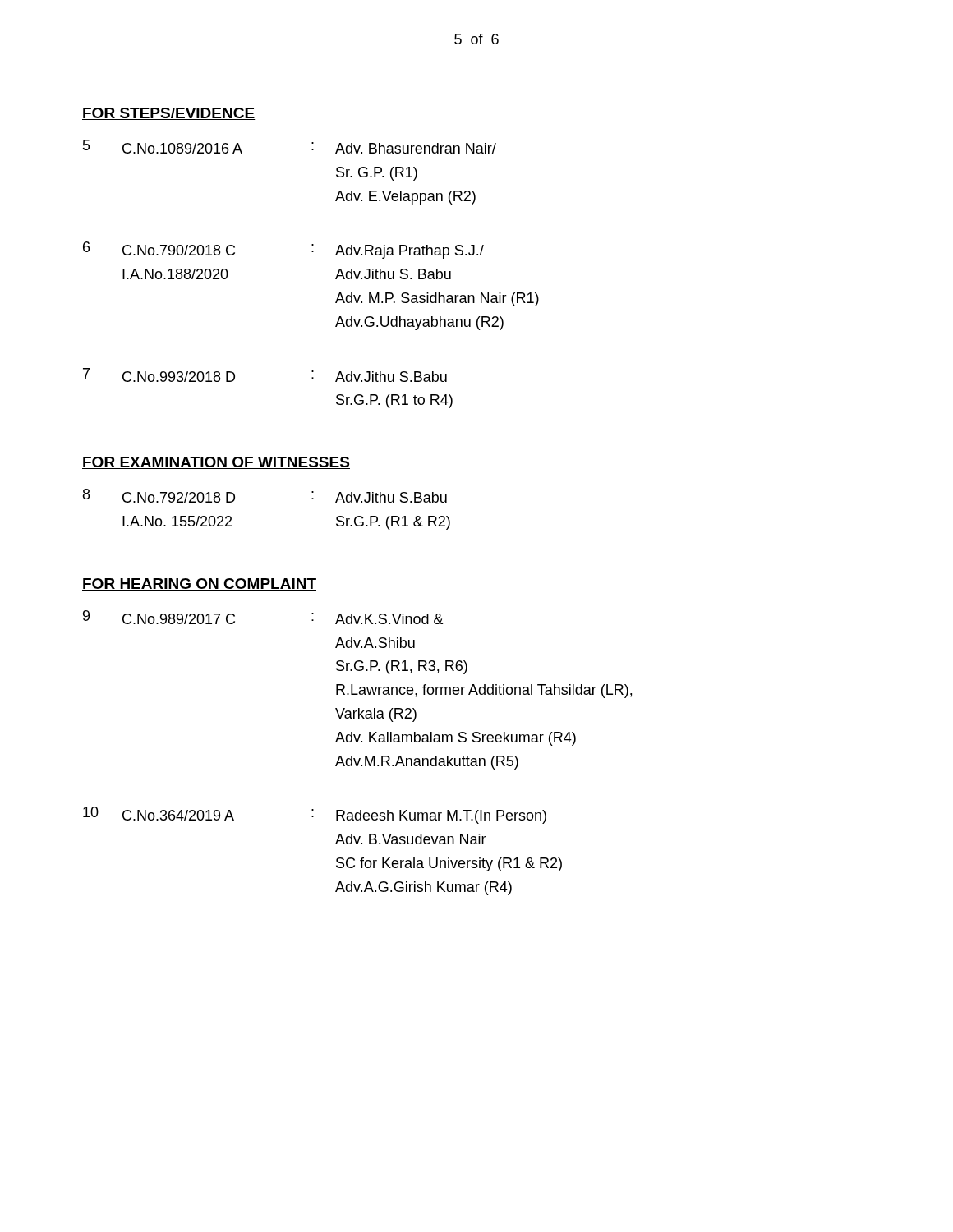Navigate to the region starting "6 C.No.790/2018 C I.A.No.188/2020 : Adv.Raja Prathap"
This screenshot has width=953, height=1232.
click(182, 250)
